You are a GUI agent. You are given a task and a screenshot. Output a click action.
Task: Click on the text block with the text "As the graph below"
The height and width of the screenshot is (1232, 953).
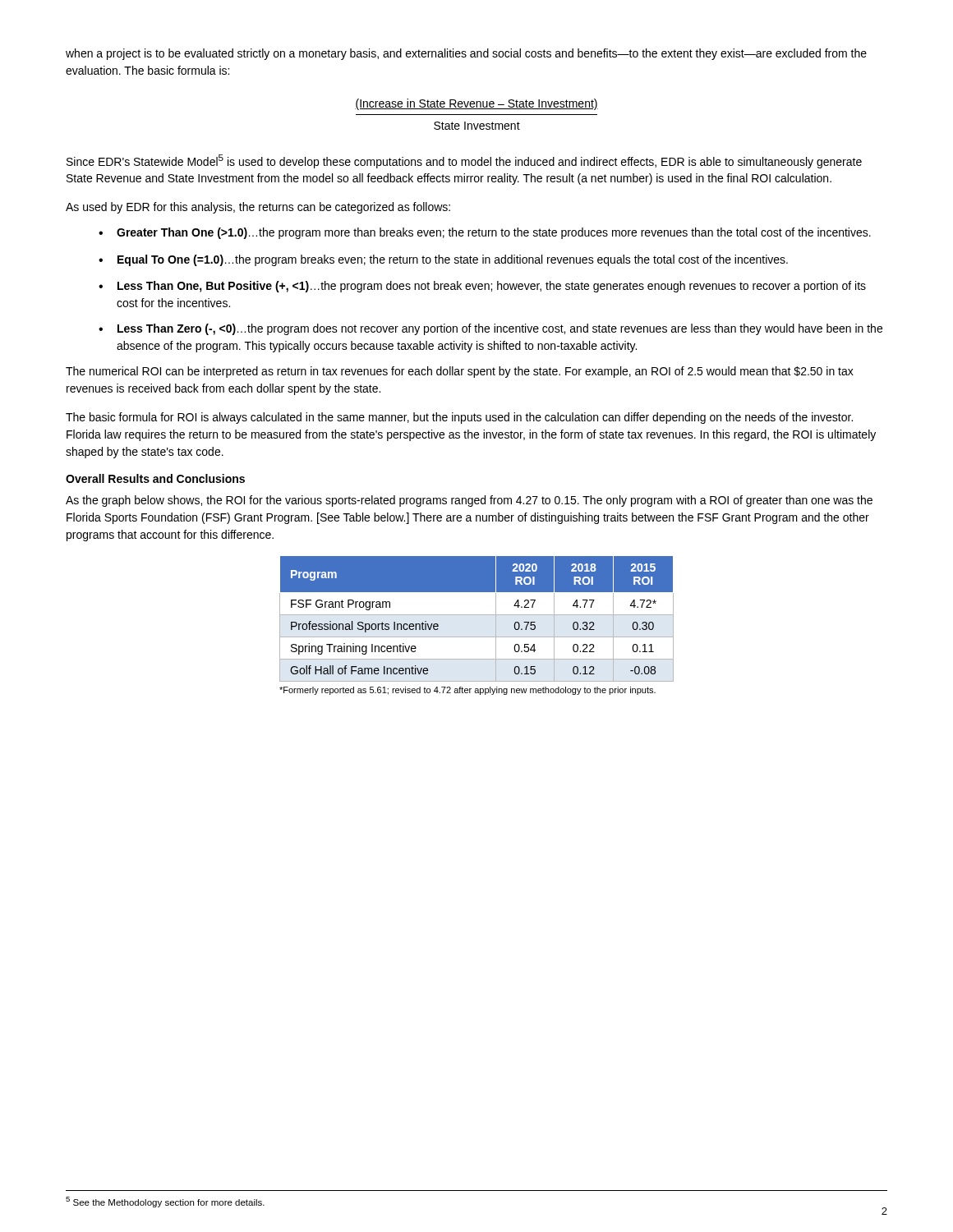[x=469, y=518]
